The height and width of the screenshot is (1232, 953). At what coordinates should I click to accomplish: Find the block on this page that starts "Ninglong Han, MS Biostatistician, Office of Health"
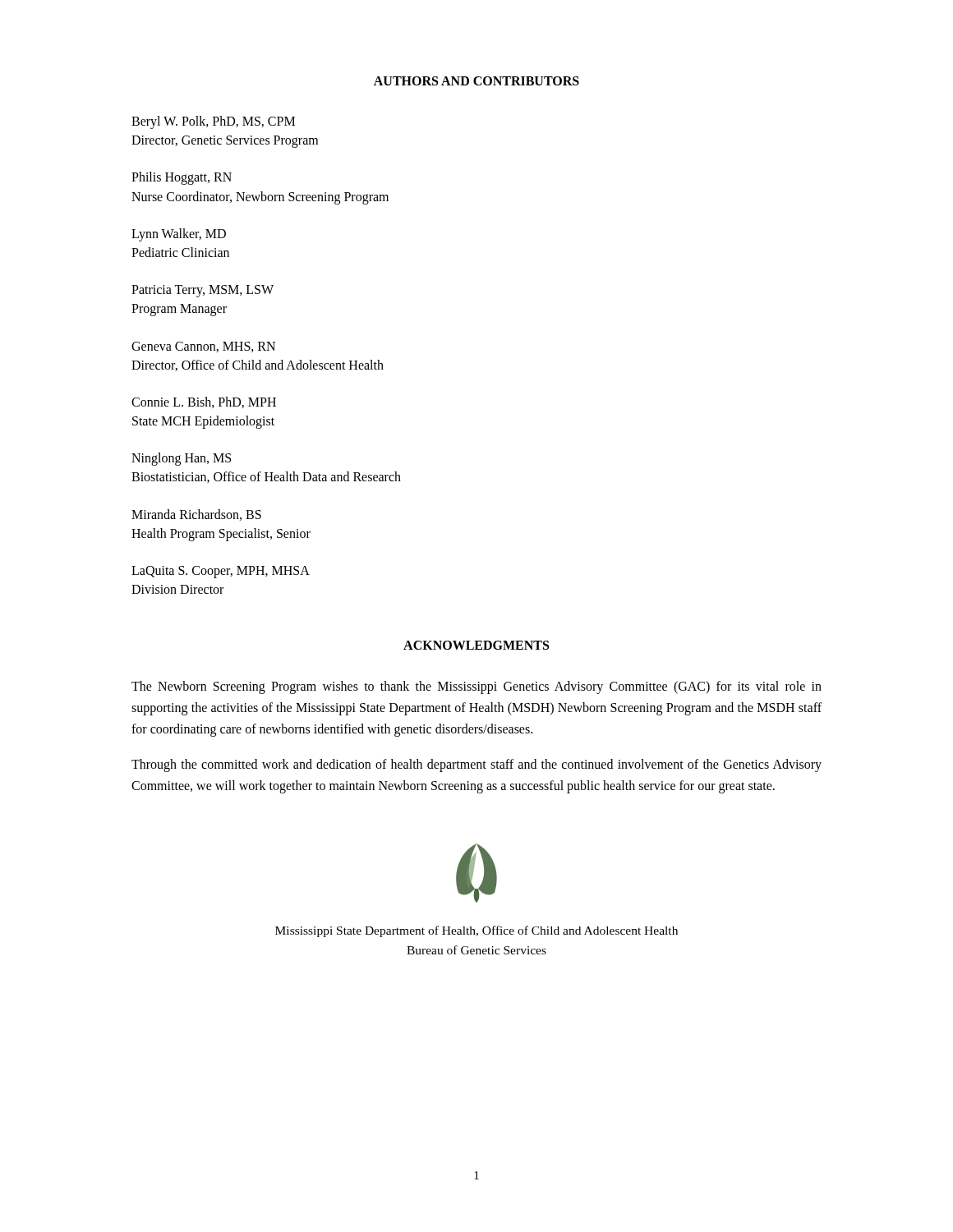coord(181,459)
